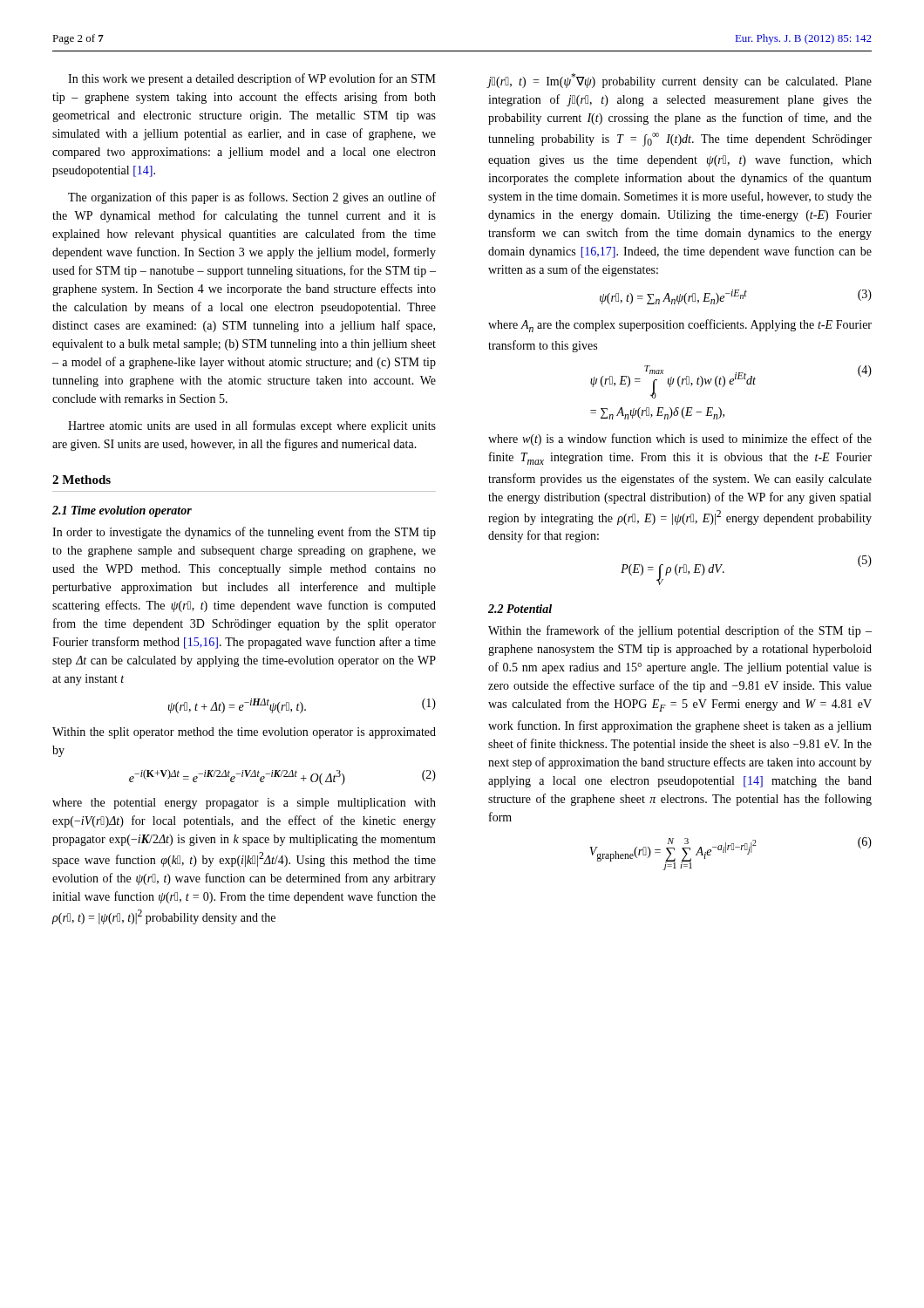
Task: Click on the region starting "(6) Vgraphene(r⃗) = N ∑ j=1"
Action: click(730, 853)
